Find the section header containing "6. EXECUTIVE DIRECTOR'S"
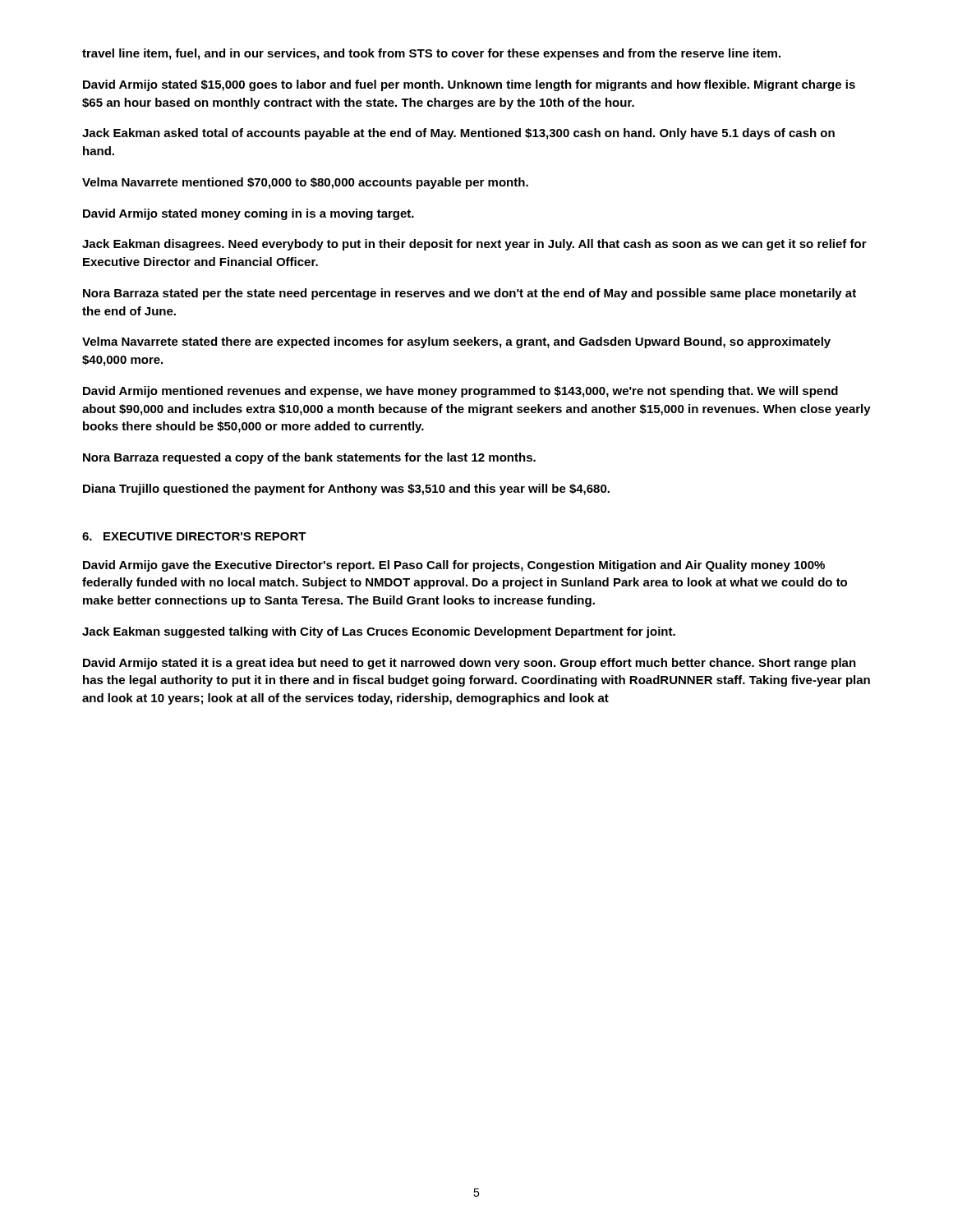The height and width of the screenshot is (1232, 953). 194,535
